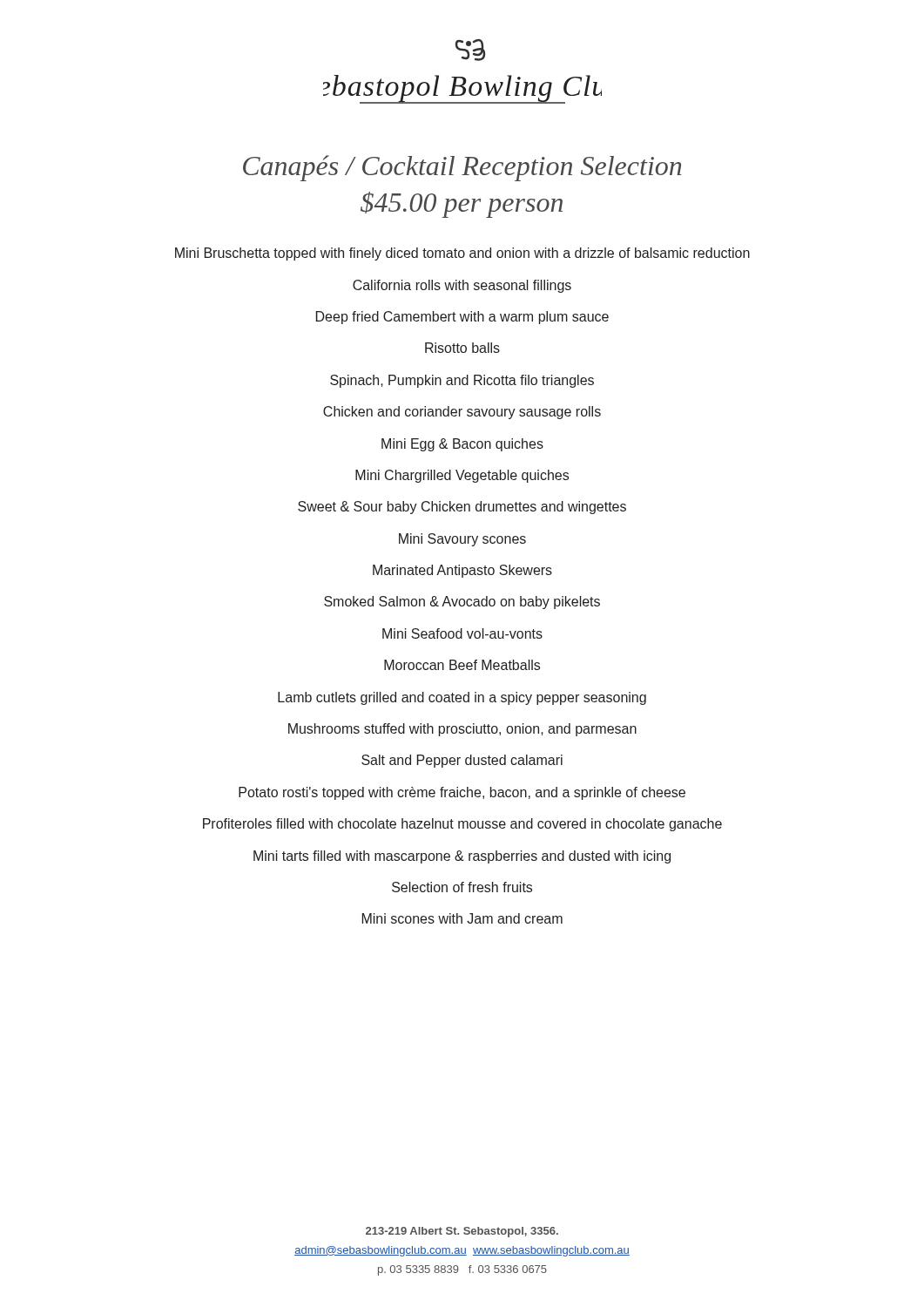Image resolution: width=924 pixels, height=1307 pixels.
Task: Click the passage that begins "Profiteroles filled with chocolate hazelnut mousse"
Action: tap(462, 824)
